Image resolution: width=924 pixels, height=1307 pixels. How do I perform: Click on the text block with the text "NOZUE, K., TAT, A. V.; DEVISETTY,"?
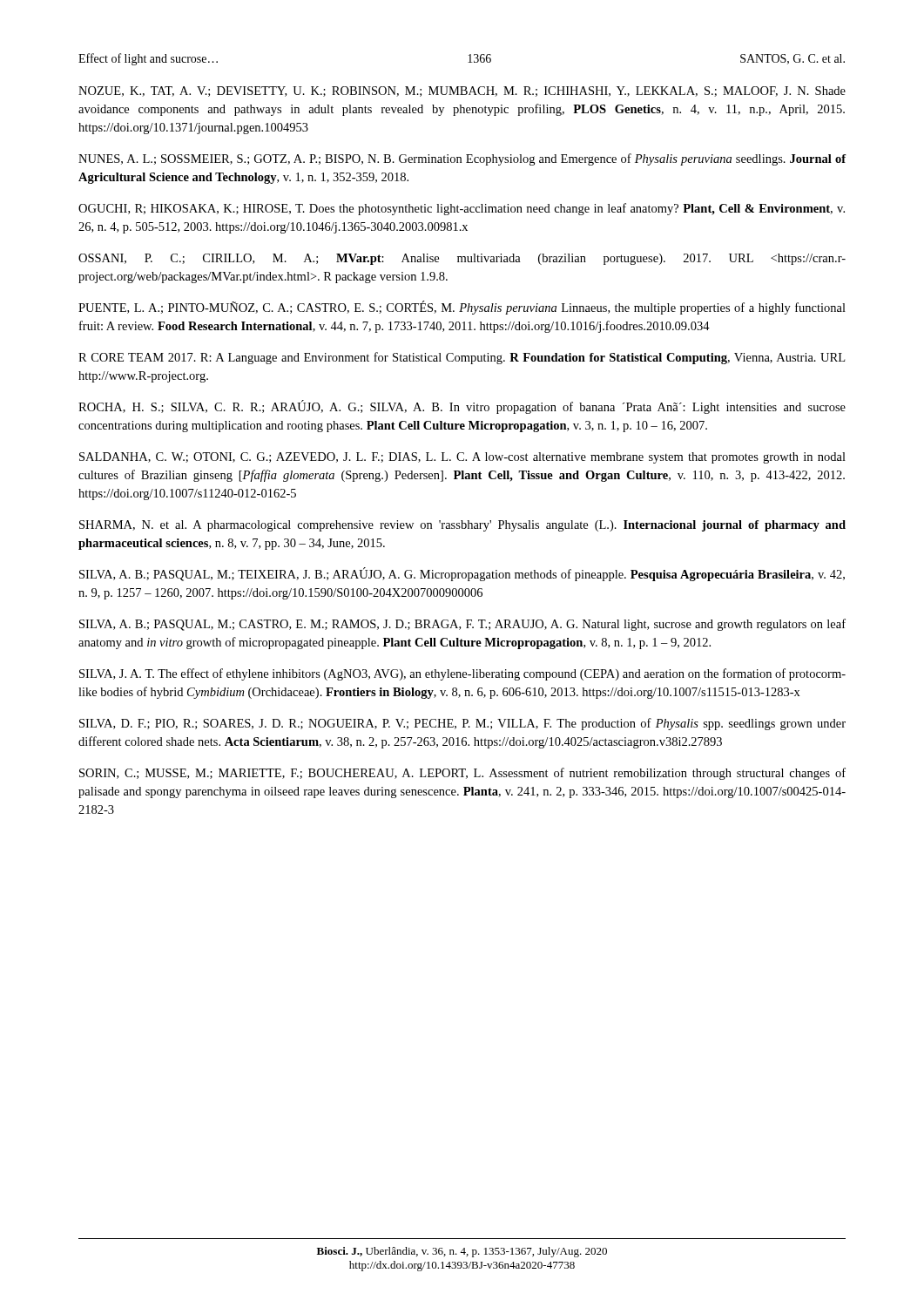pyautogui.click(x=462, y=109)
